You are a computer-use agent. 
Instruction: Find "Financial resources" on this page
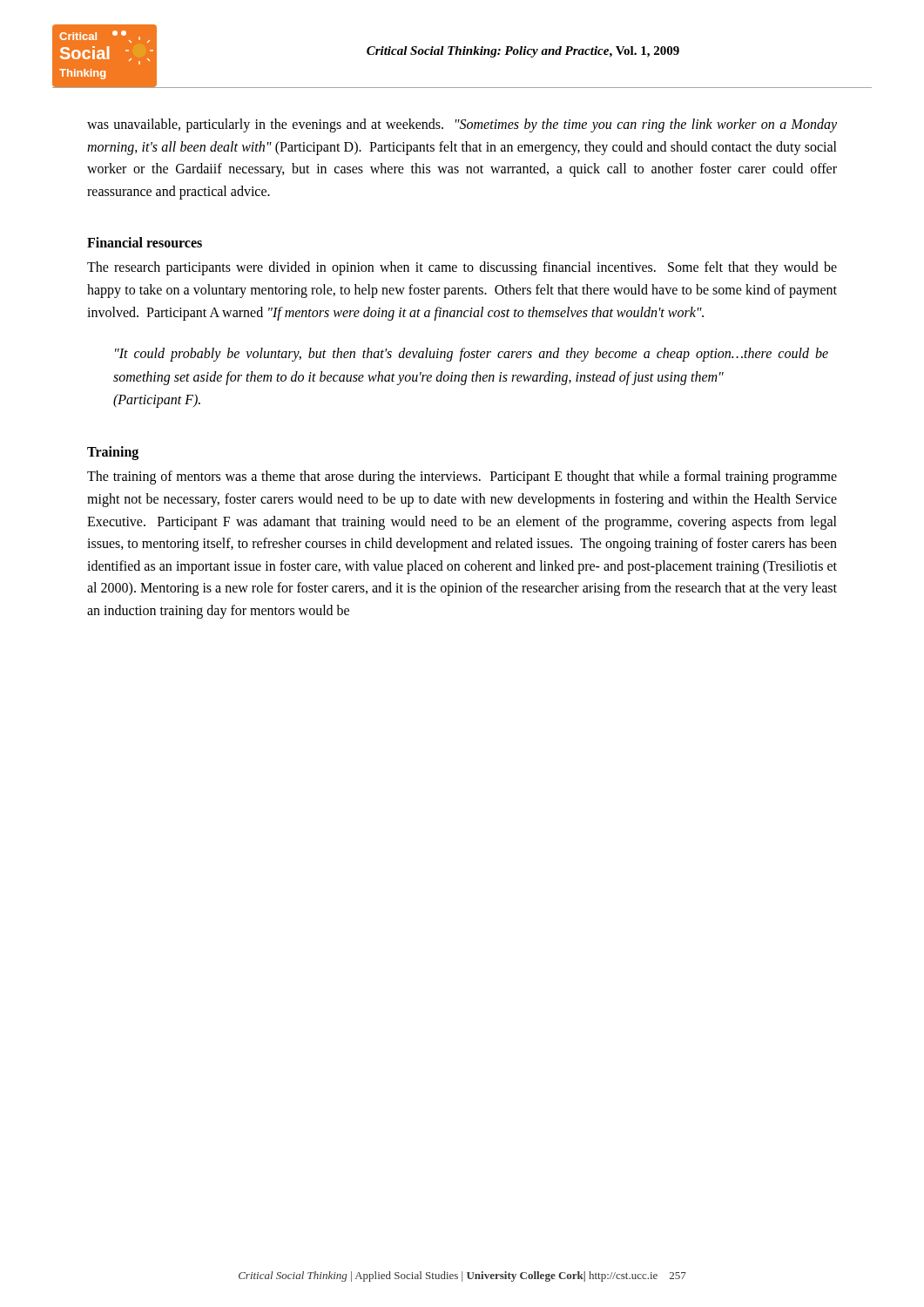click(x=145, y=243)
